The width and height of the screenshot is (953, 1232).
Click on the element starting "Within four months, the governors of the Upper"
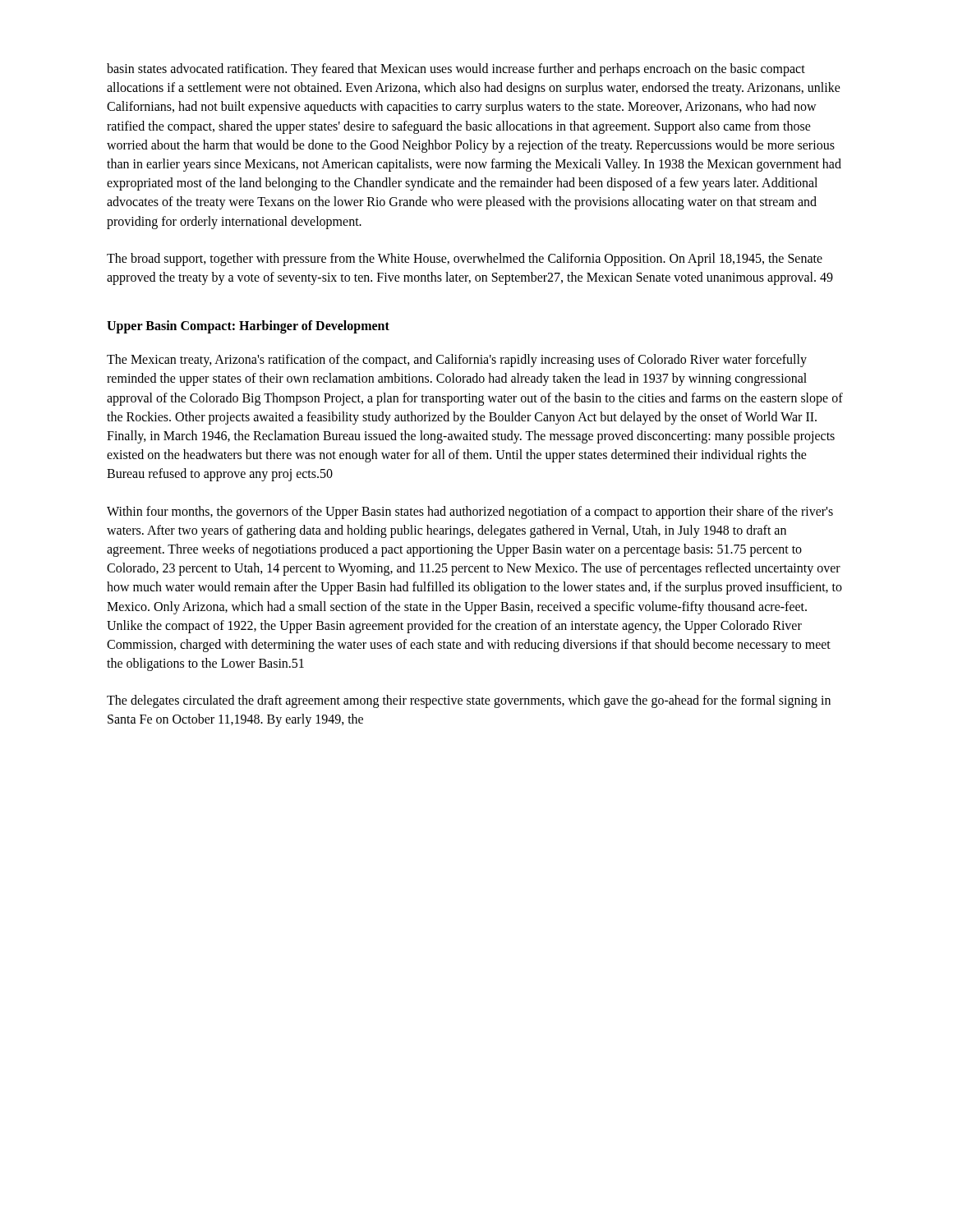(x=474, y=587)
